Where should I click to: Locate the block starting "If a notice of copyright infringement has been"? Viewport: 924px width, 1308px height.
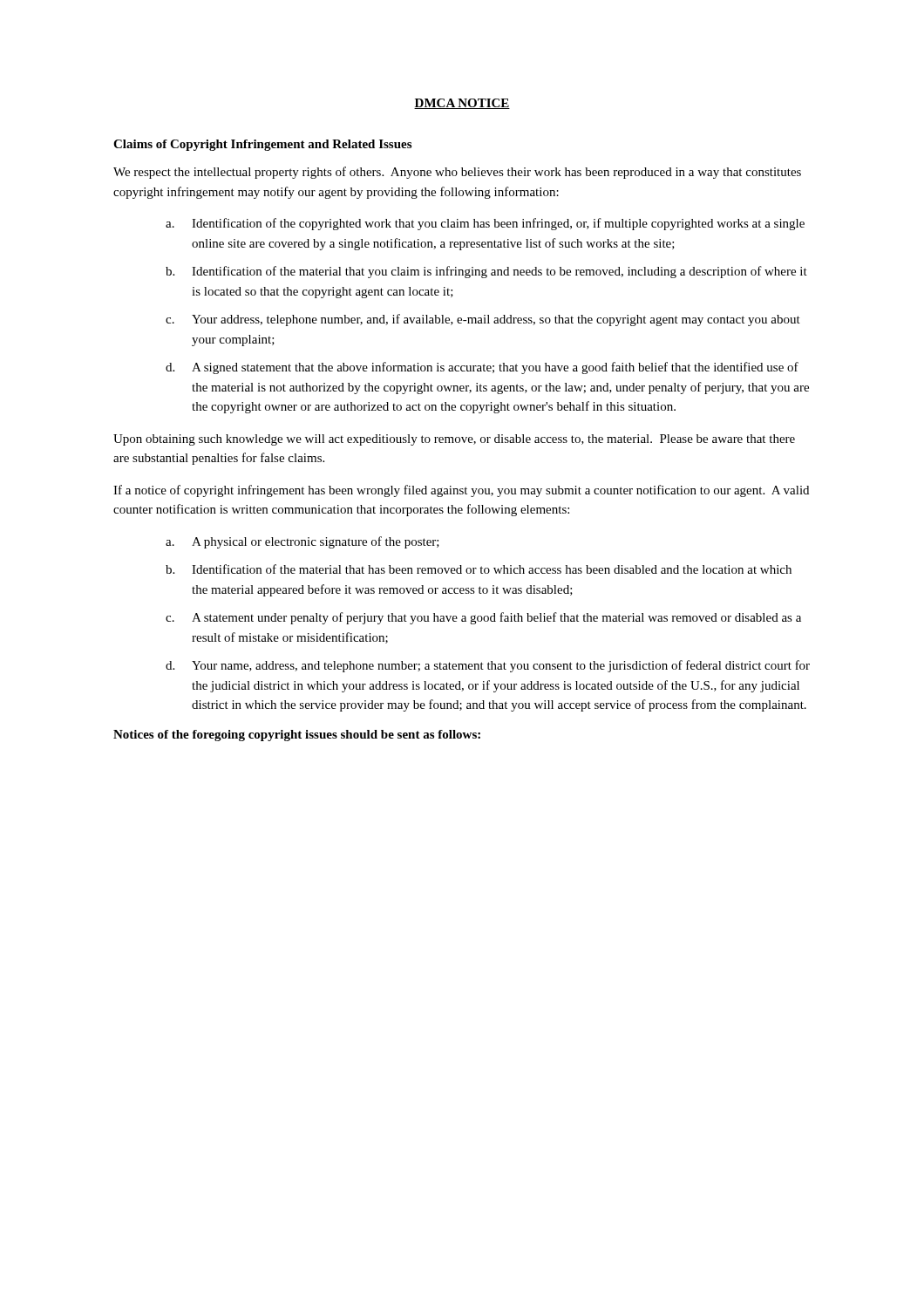(461, 499)
